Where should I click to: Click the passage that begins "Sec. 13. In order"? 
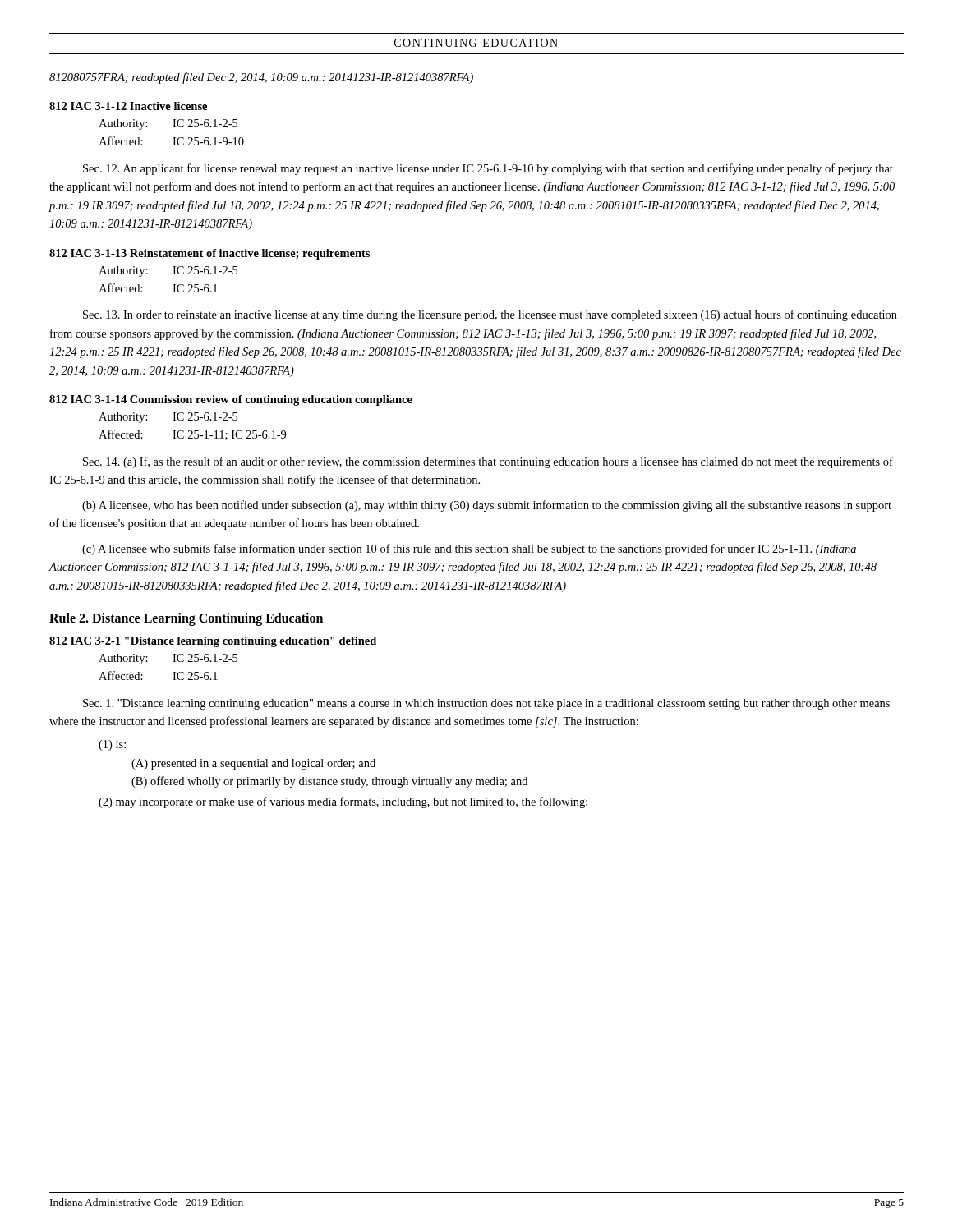click(475, 342)
